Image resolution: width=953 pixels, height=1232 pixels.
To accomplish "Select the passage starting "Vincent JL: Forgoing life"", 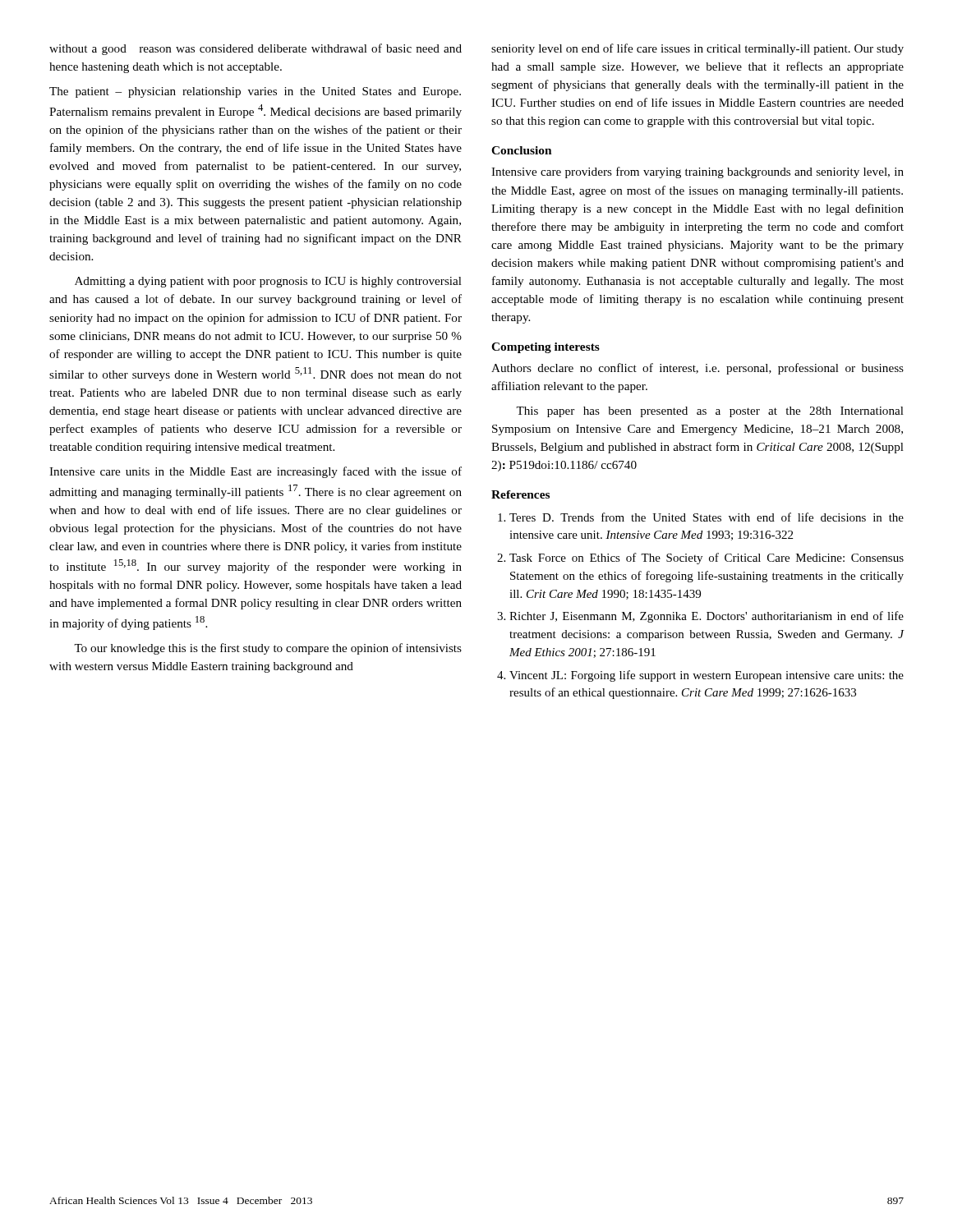I will tap(707, 684).
